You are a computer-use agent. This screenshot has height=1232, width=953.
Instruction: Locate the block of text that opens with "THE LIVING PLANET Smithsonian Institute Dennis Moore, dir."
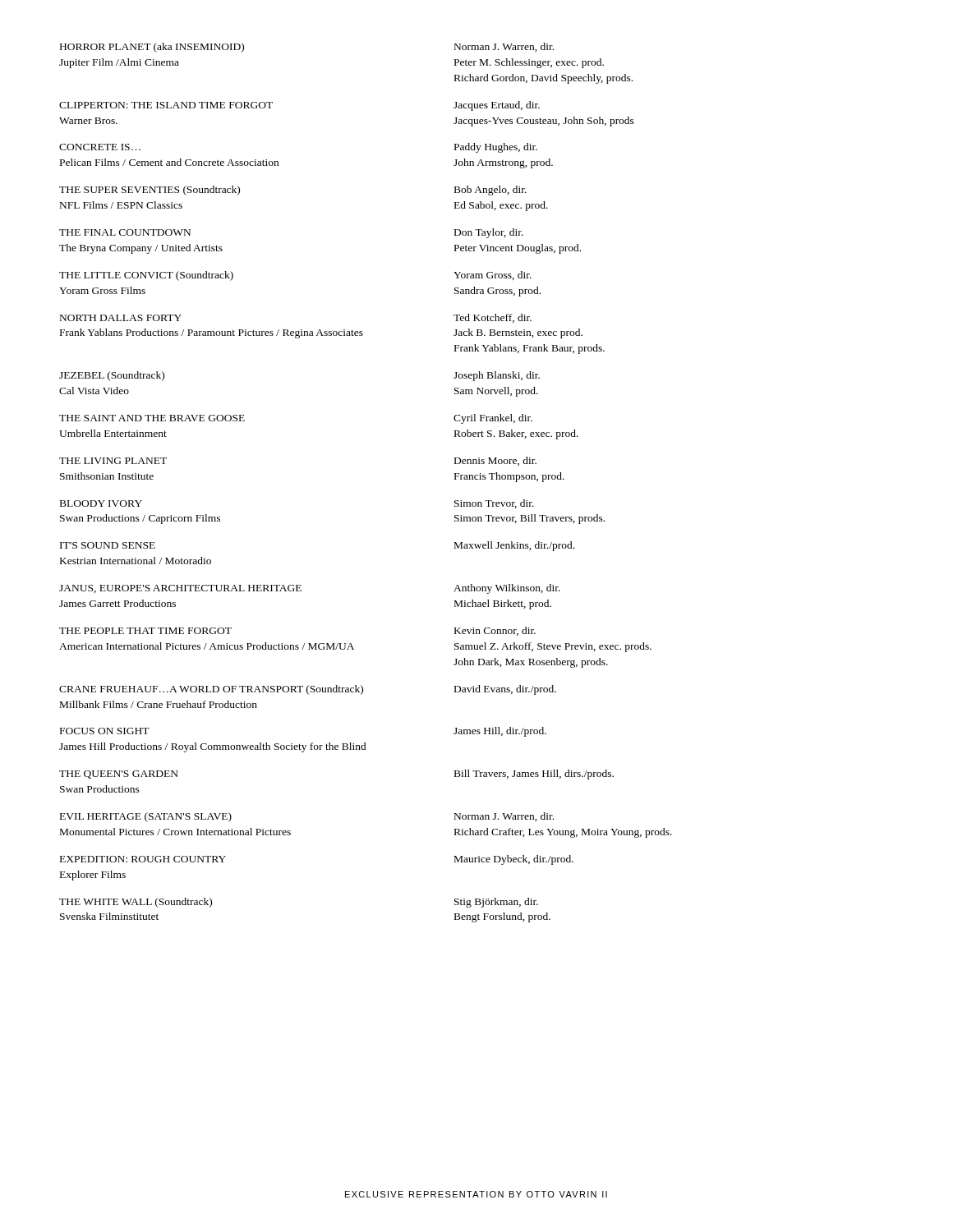tap(478, 469)
